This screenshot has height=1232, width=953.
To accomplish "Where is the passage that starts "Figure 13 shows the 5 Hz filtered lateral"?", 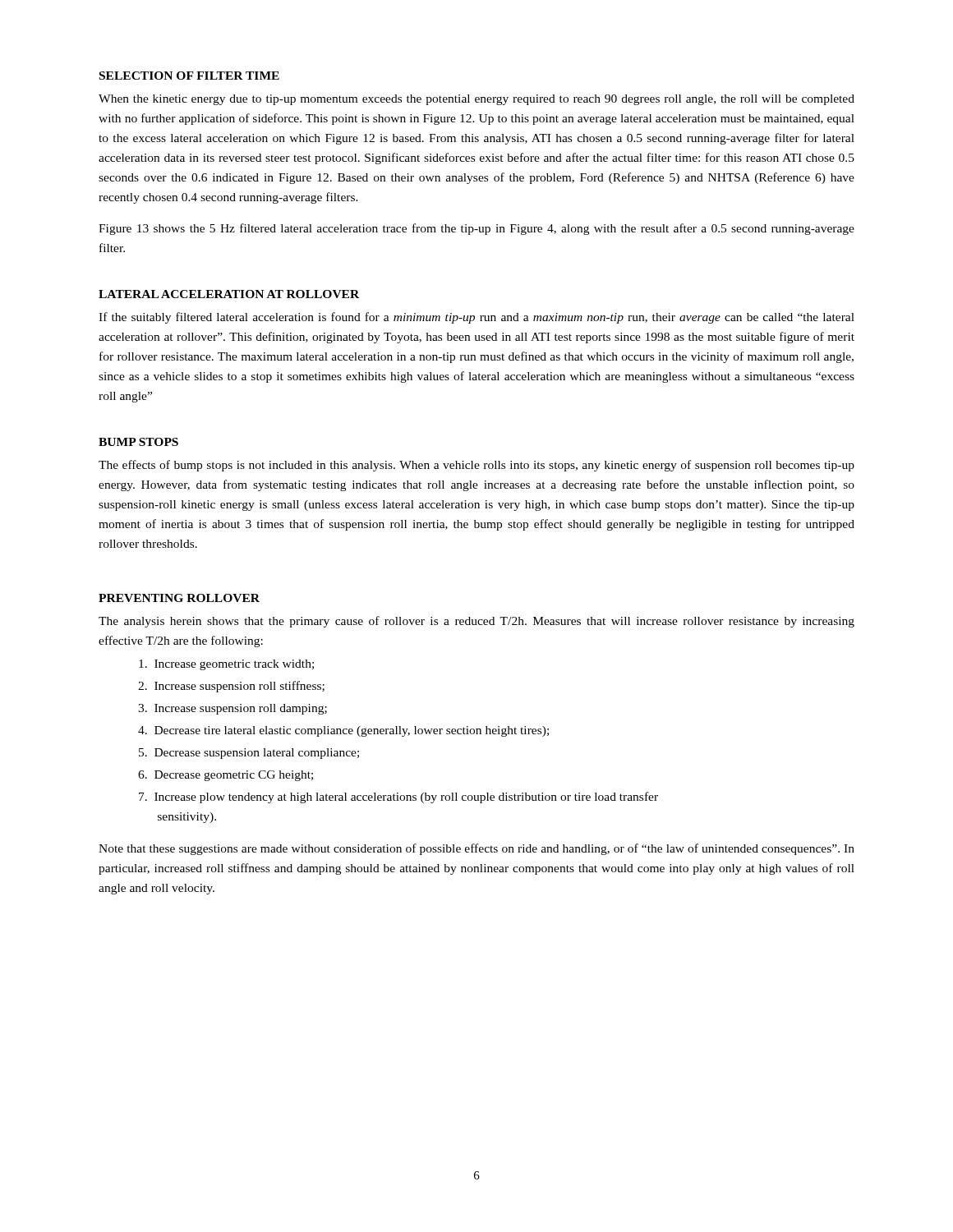I will 476,238.
